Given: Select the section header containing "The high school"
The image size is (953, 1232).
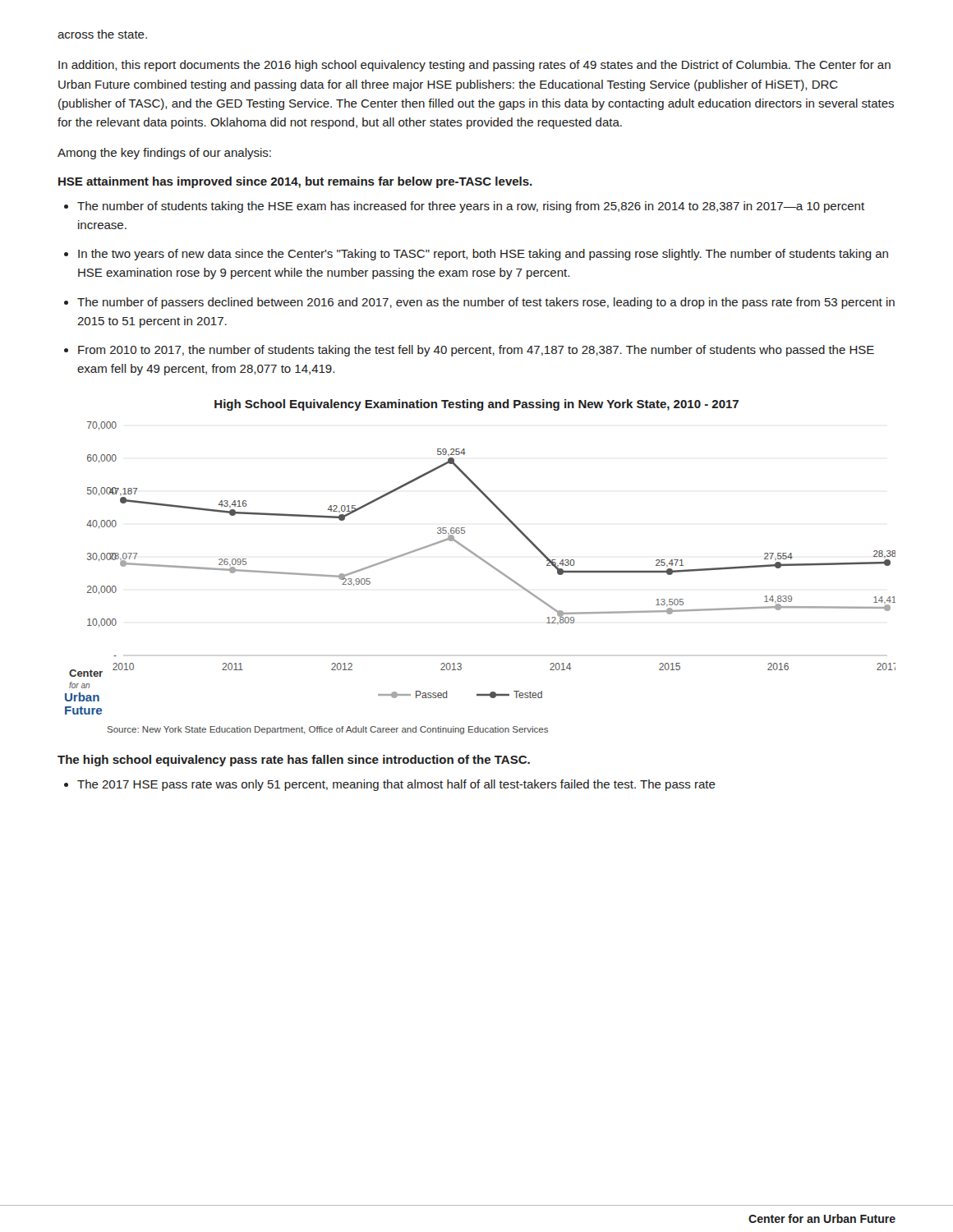Looking at the screenshot, I should click(x=294, y=759).
